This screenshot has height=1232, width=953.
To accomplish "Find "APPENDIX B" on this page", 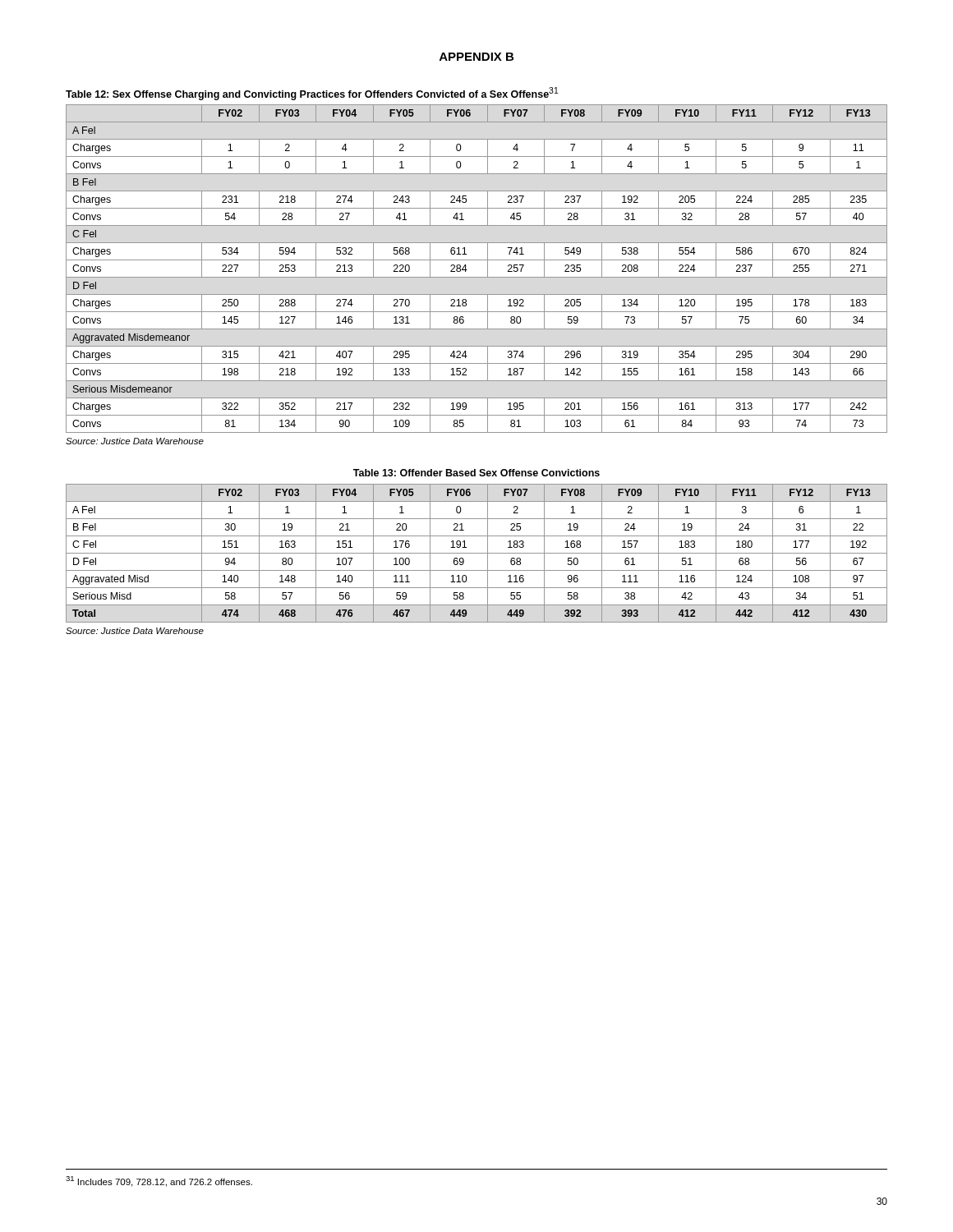I will coord(476,56).
